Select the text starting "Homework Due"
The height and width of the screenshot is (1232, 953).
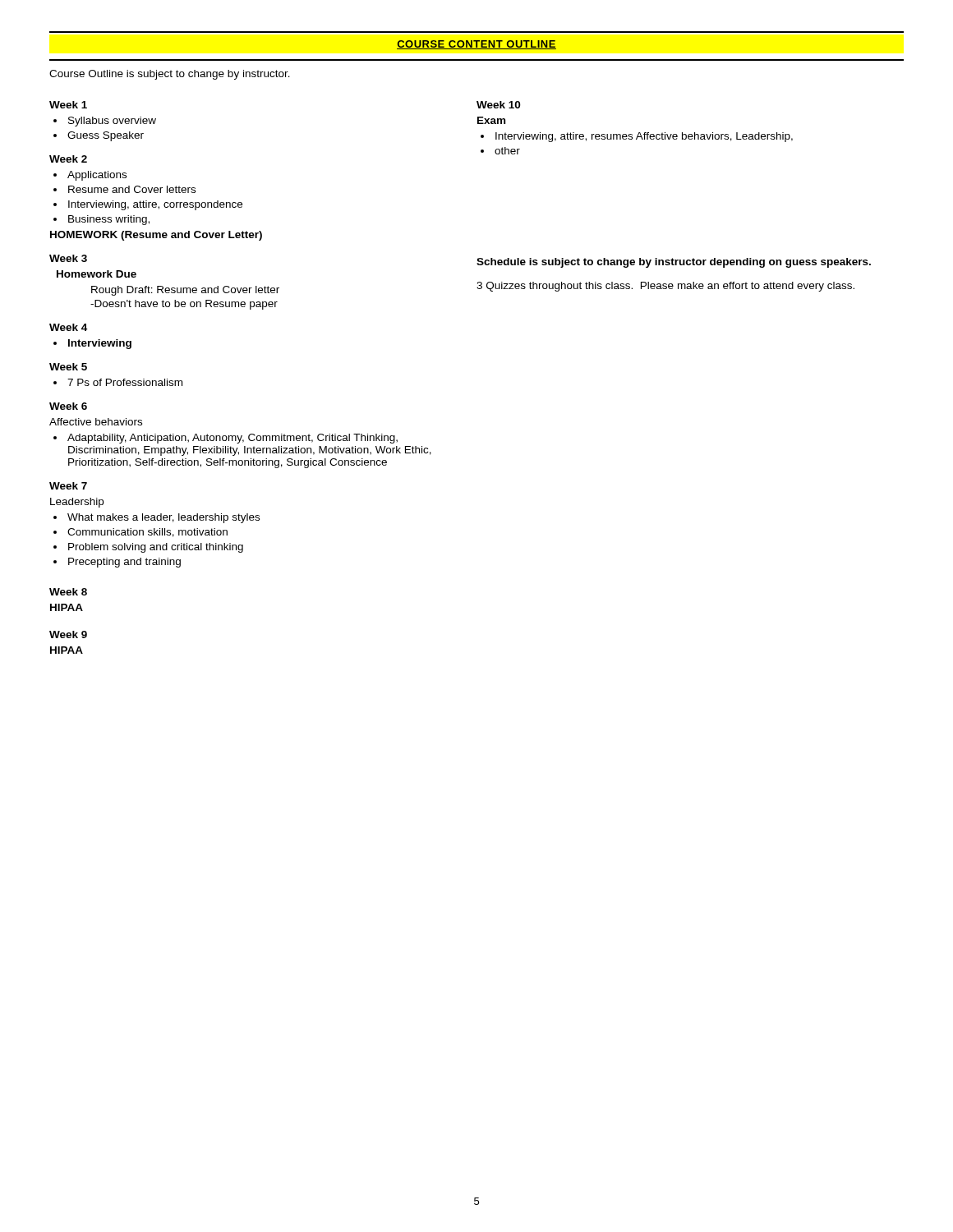tap(96, 274)
